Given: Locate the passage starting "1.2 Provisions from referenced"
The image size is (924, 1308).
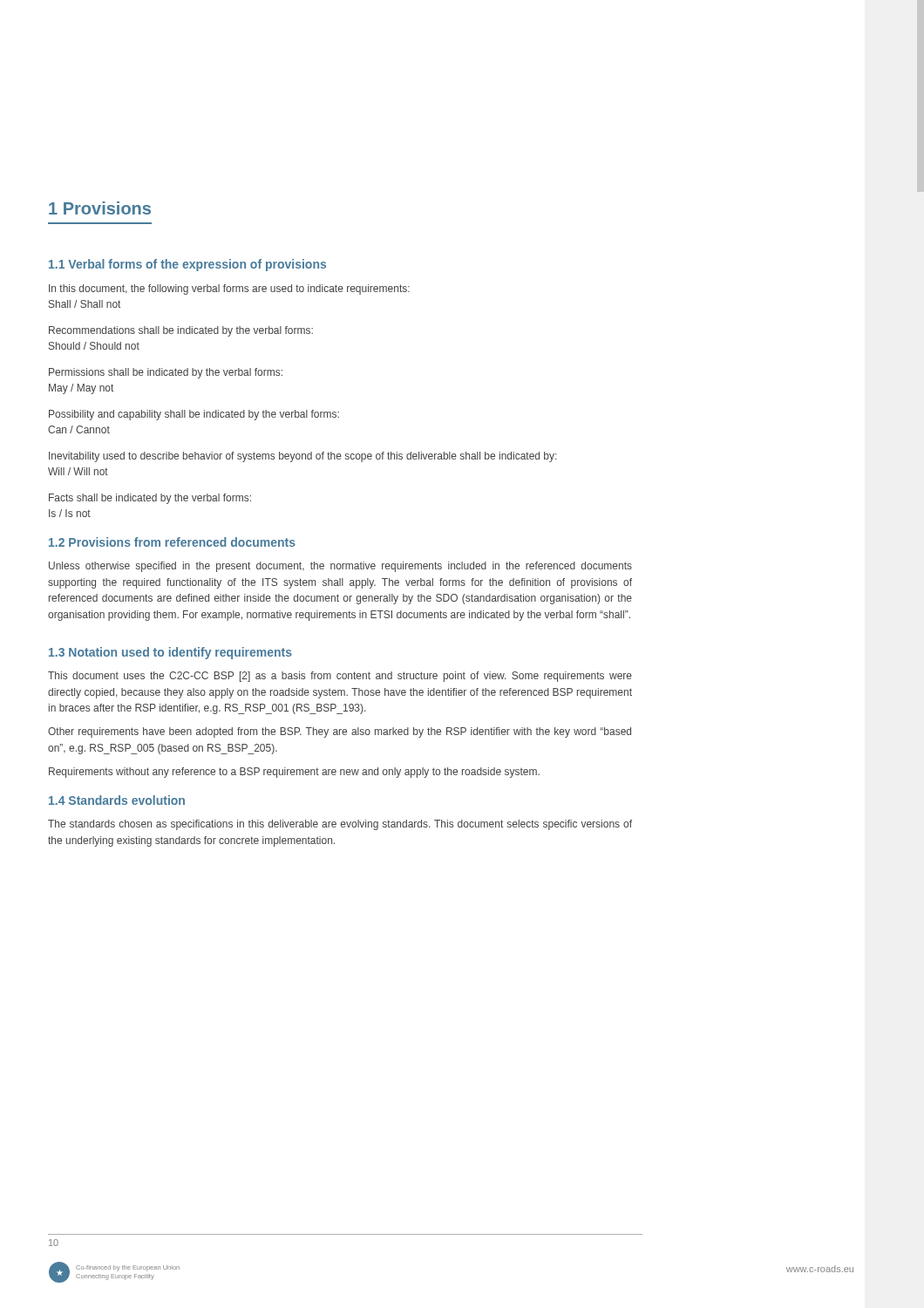Looking at the screenshot, I should tap(172, 542).
